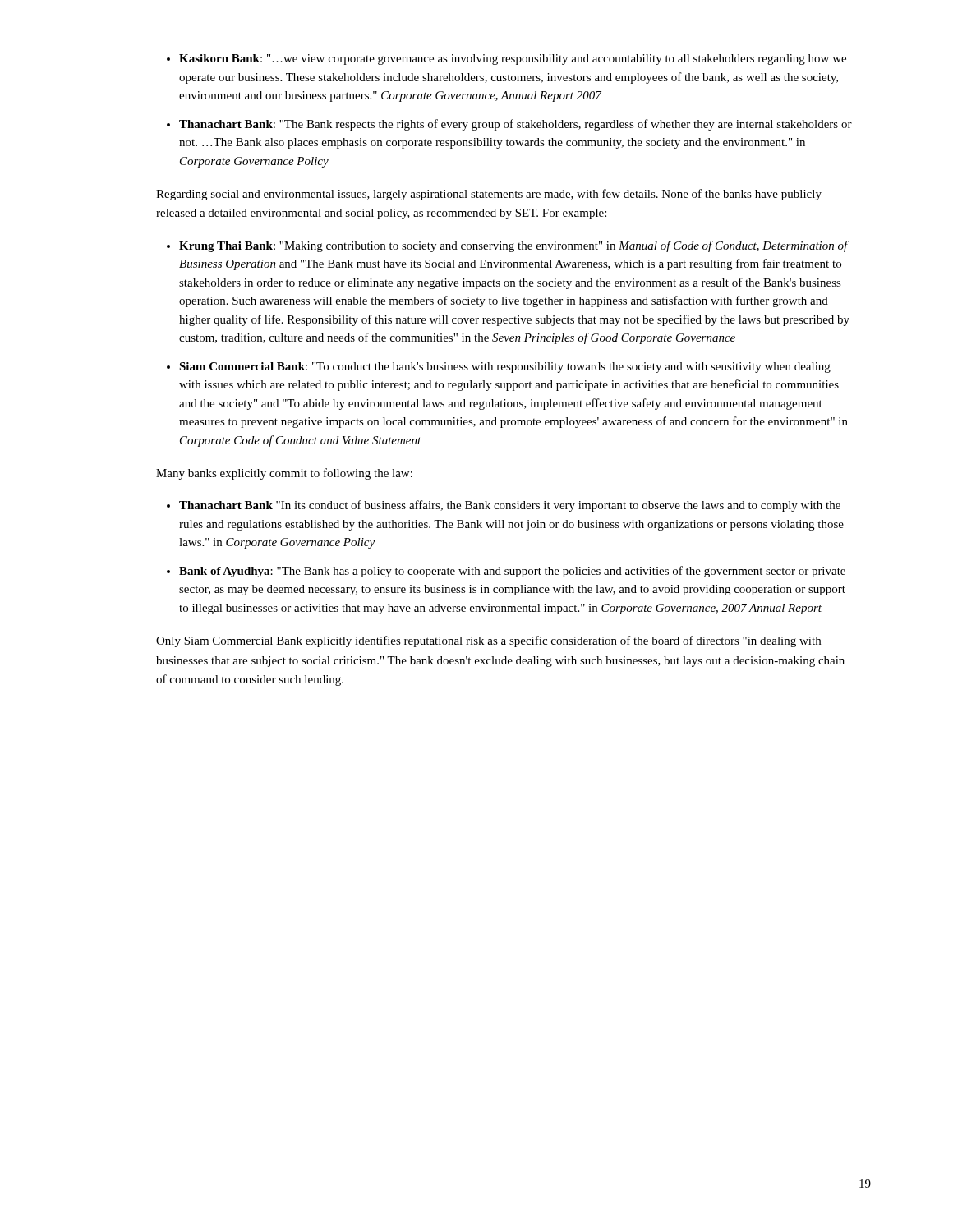The image size is (953, 1232).
Task: Click on the list item that says "Krung Thai Bank: "Making"
Action: 514,291
